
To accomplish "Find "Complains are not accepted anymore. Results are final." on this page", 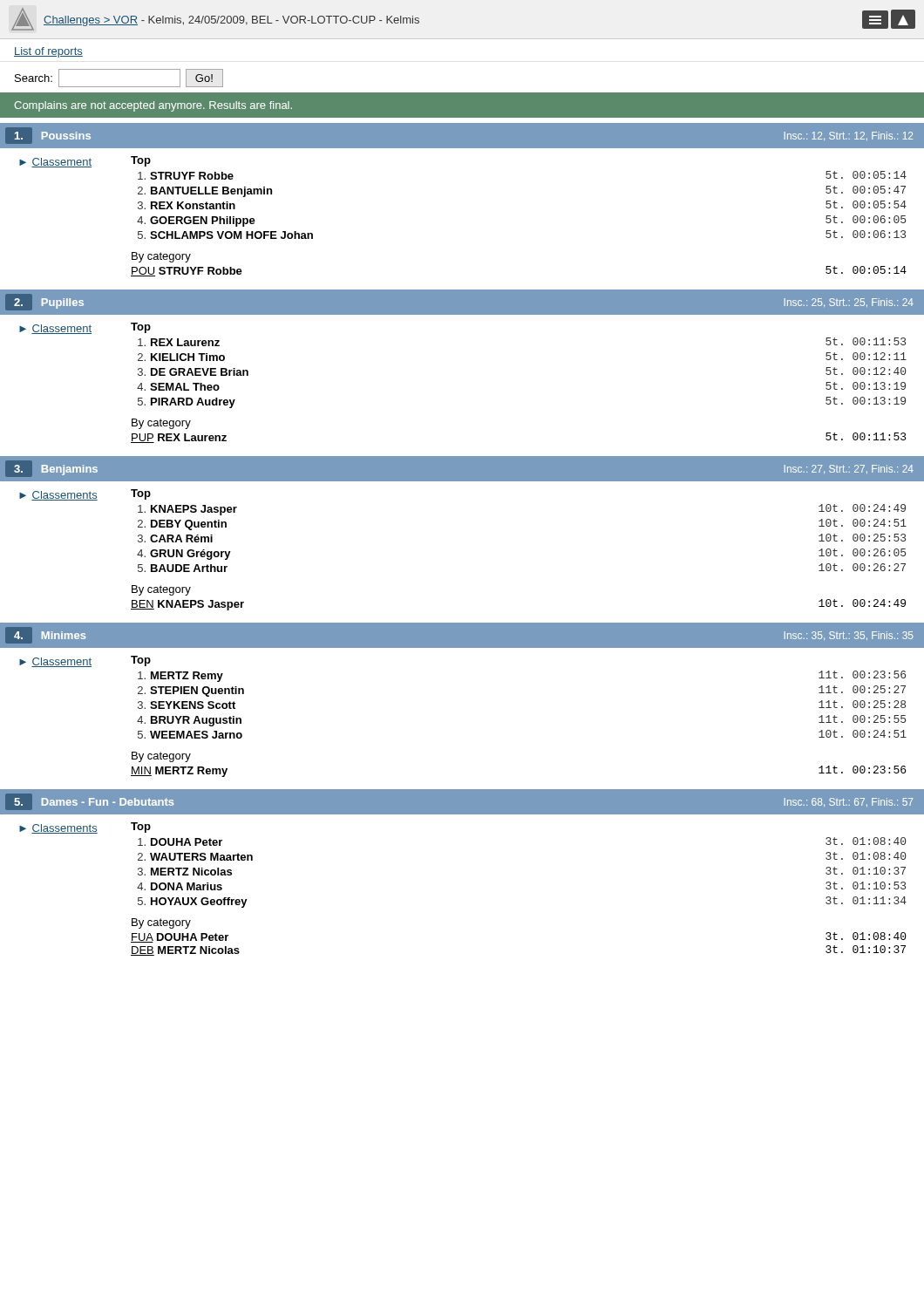I will pos(153,105).
